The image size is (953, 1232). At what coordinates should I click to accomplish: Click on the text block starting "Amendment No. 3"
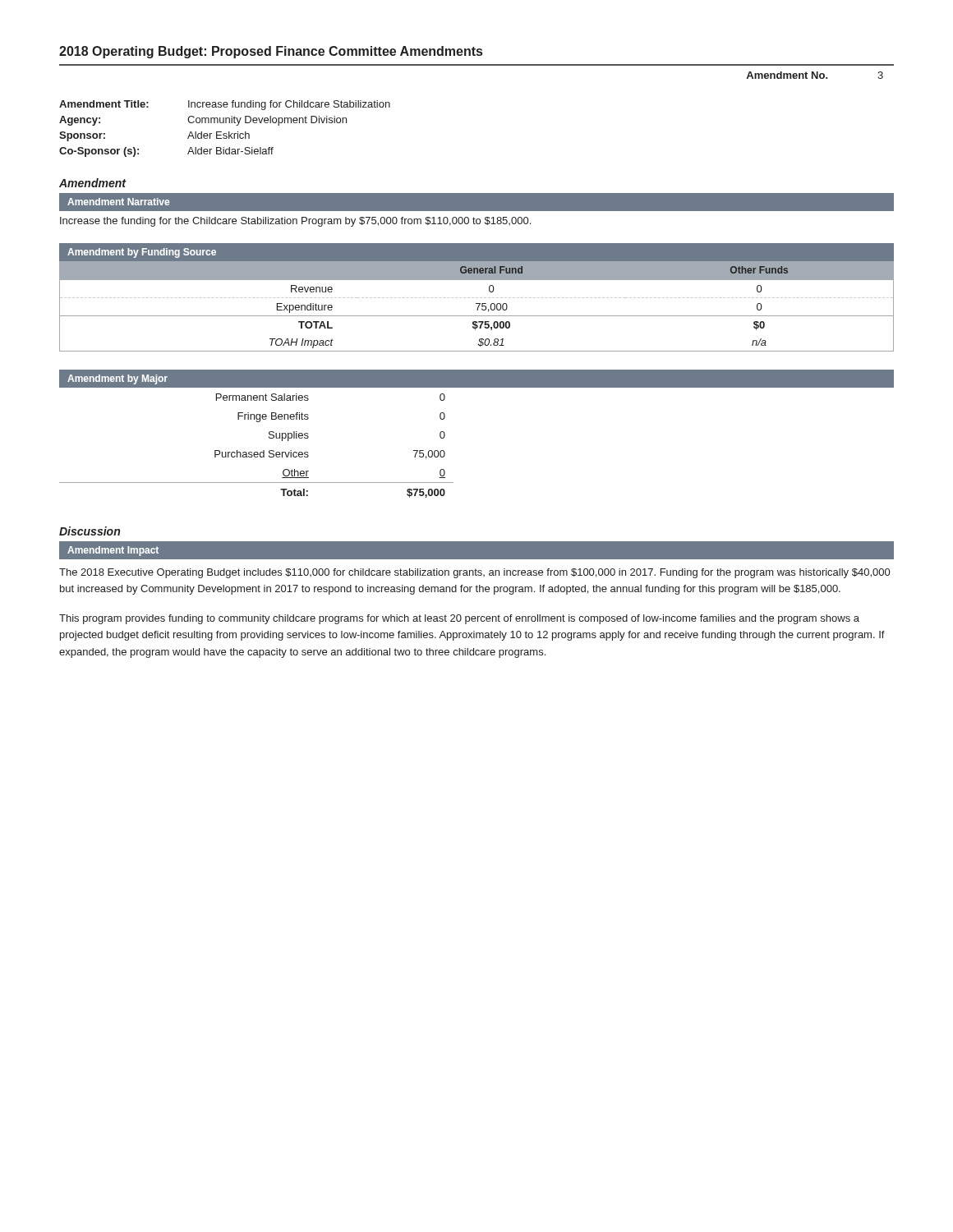click(x=820, y=75)
